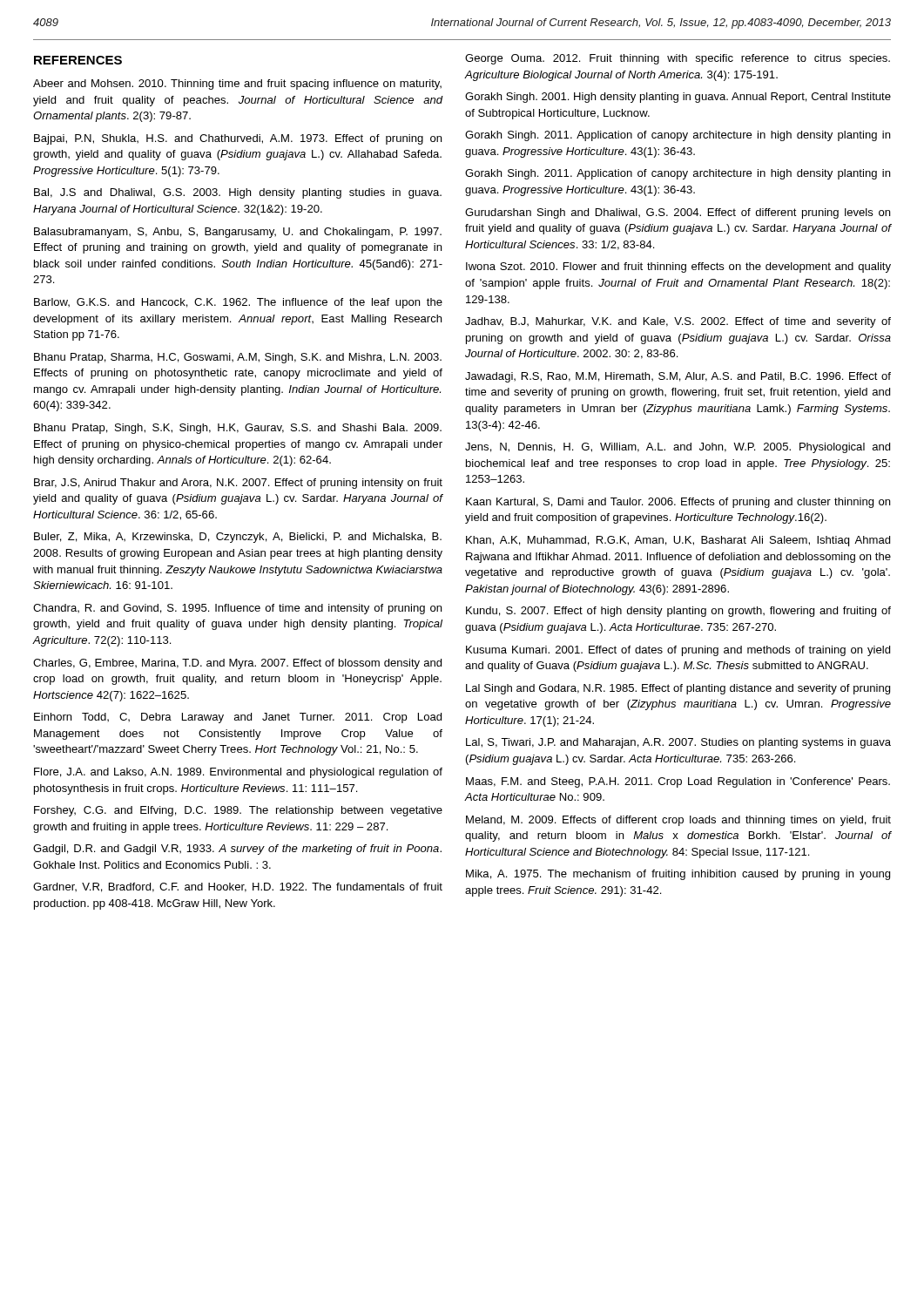Where is the passage that starts "Bhanu Pratap, Singh, S.K, Singh, H.K, Gaurav,"?
The width and height of the screenshot is (924, 1307).
tap(238, 444)
